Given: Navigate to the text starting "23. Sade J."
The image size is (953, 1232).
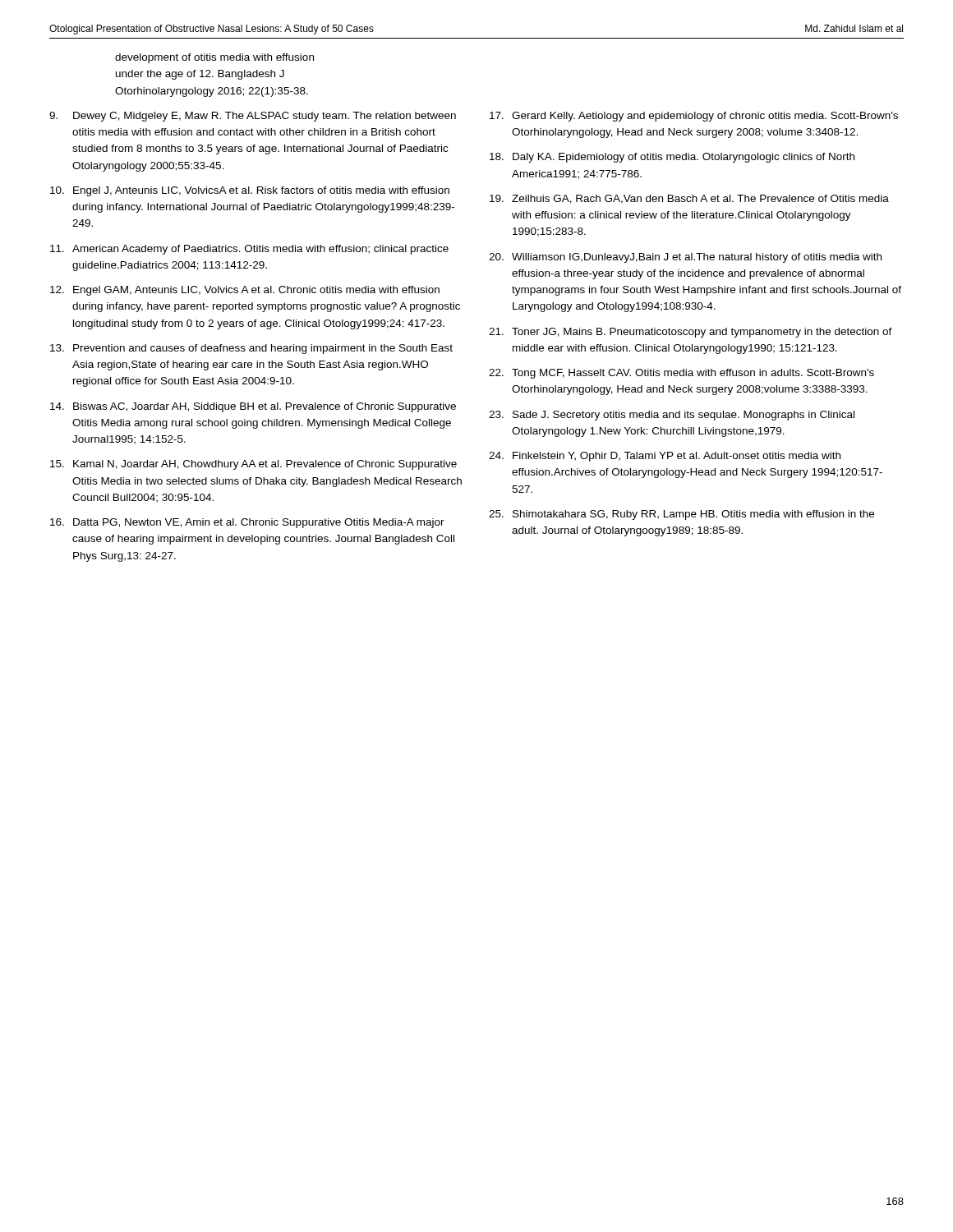Looking at the screenshot, I should (696, 423).
